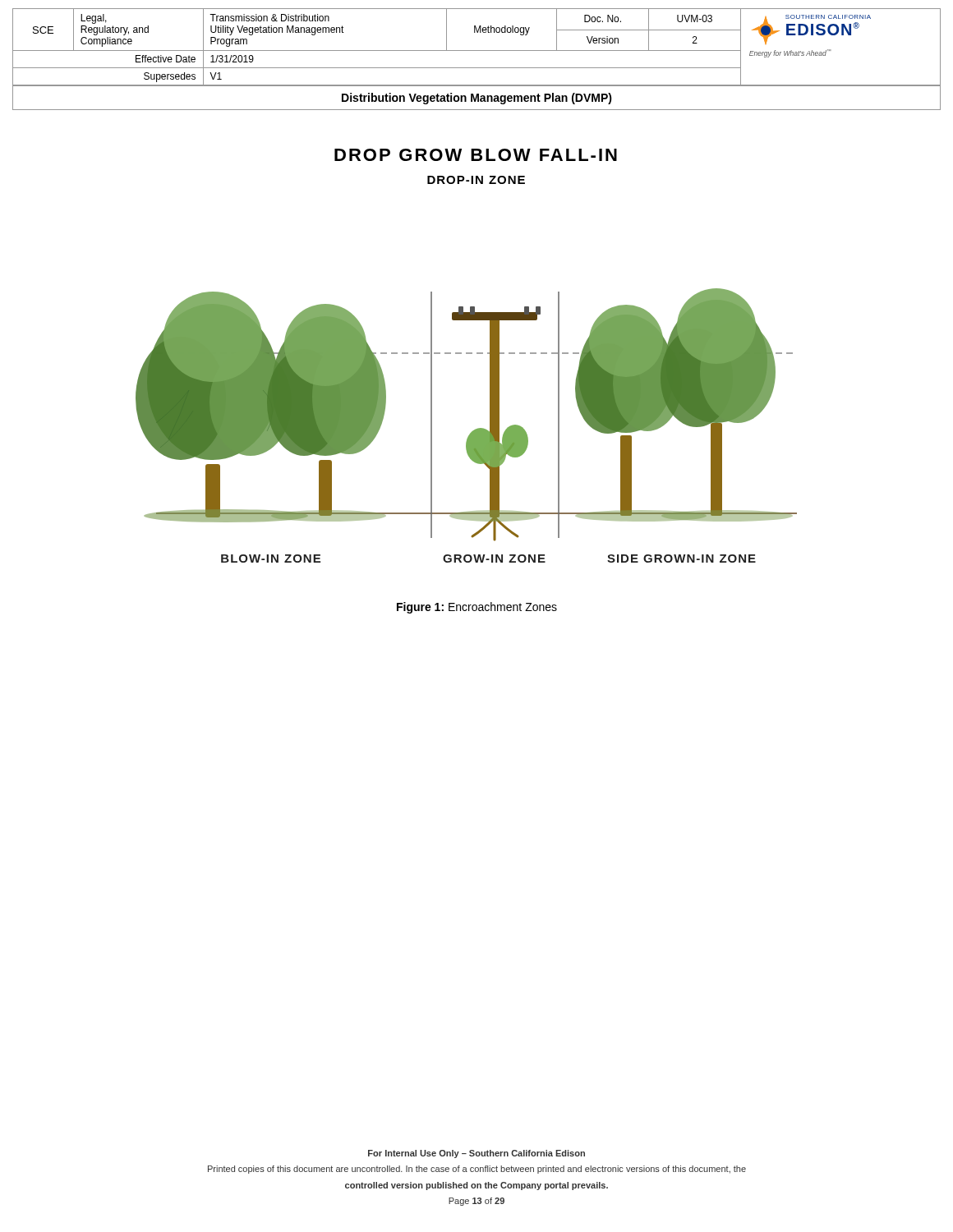953x1232 pixels.
Task: Click on the text block starting "DROP-IN ZONE"
Action: click(x=476, y=179)
